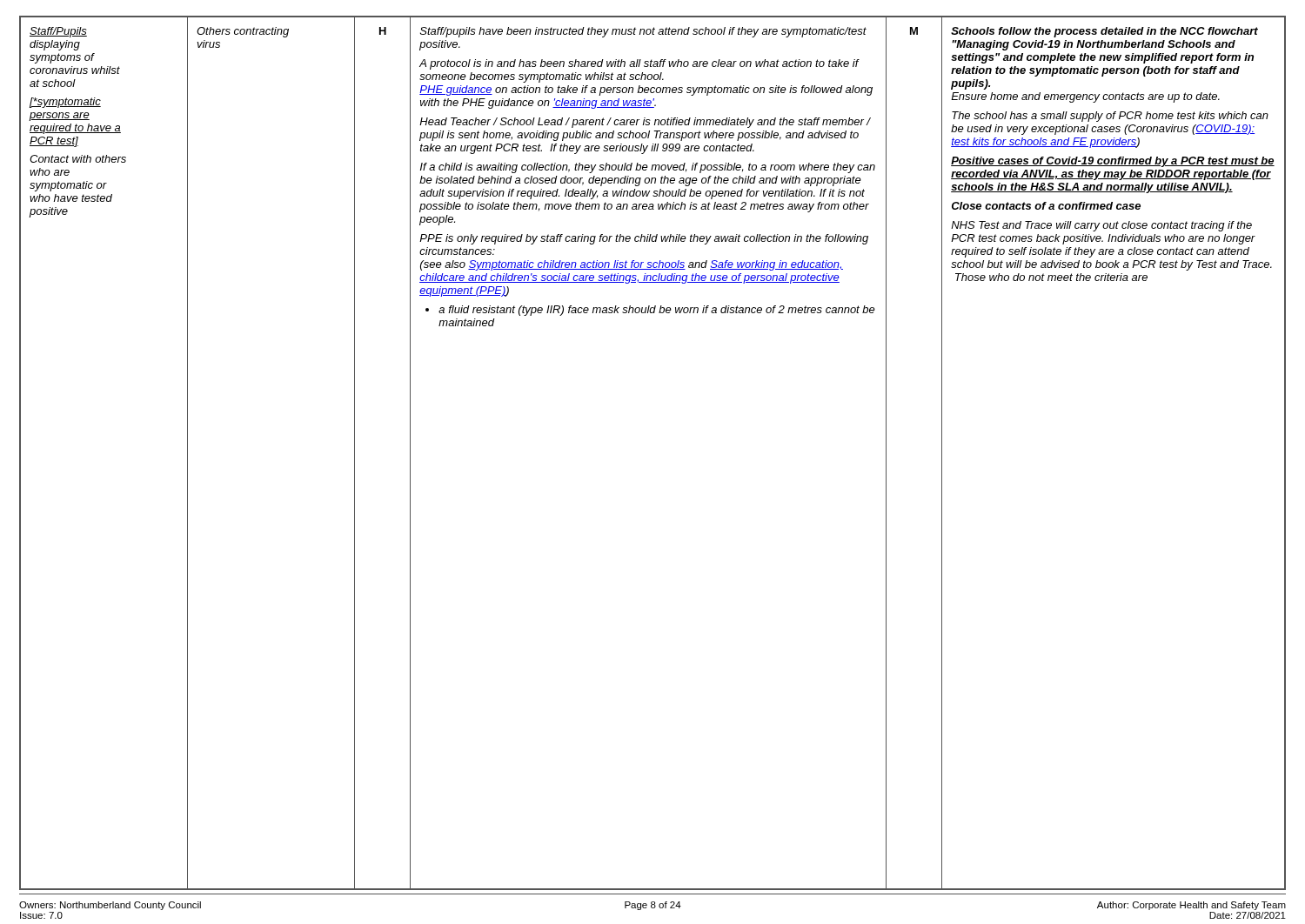Click on the table containing "Schools follow the process"
This screenshot has height=924, width=1305.
(x=652, y=453)
